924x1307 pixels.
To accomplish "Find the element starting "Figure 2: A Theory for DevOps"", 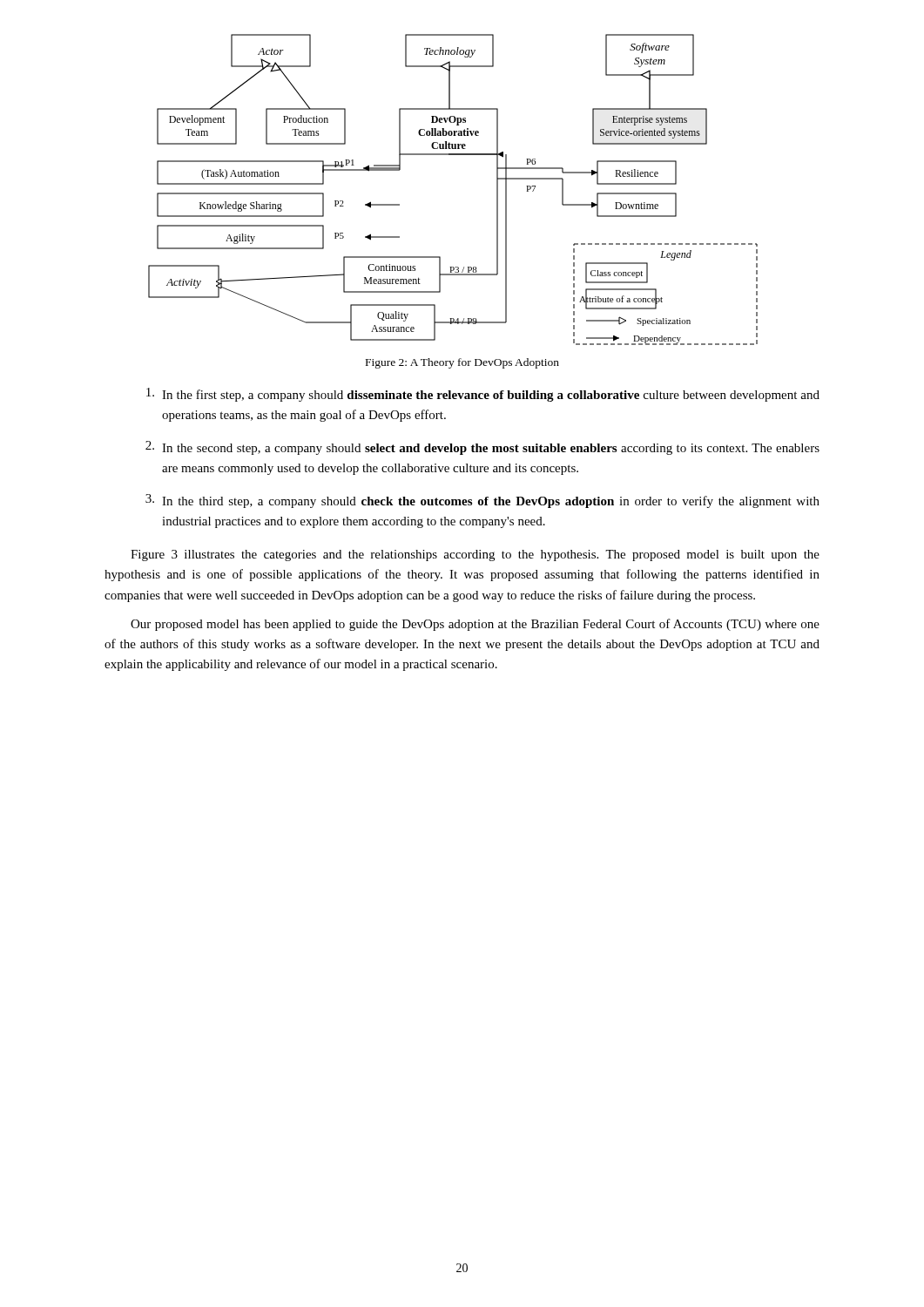I will tap(462, 362).
